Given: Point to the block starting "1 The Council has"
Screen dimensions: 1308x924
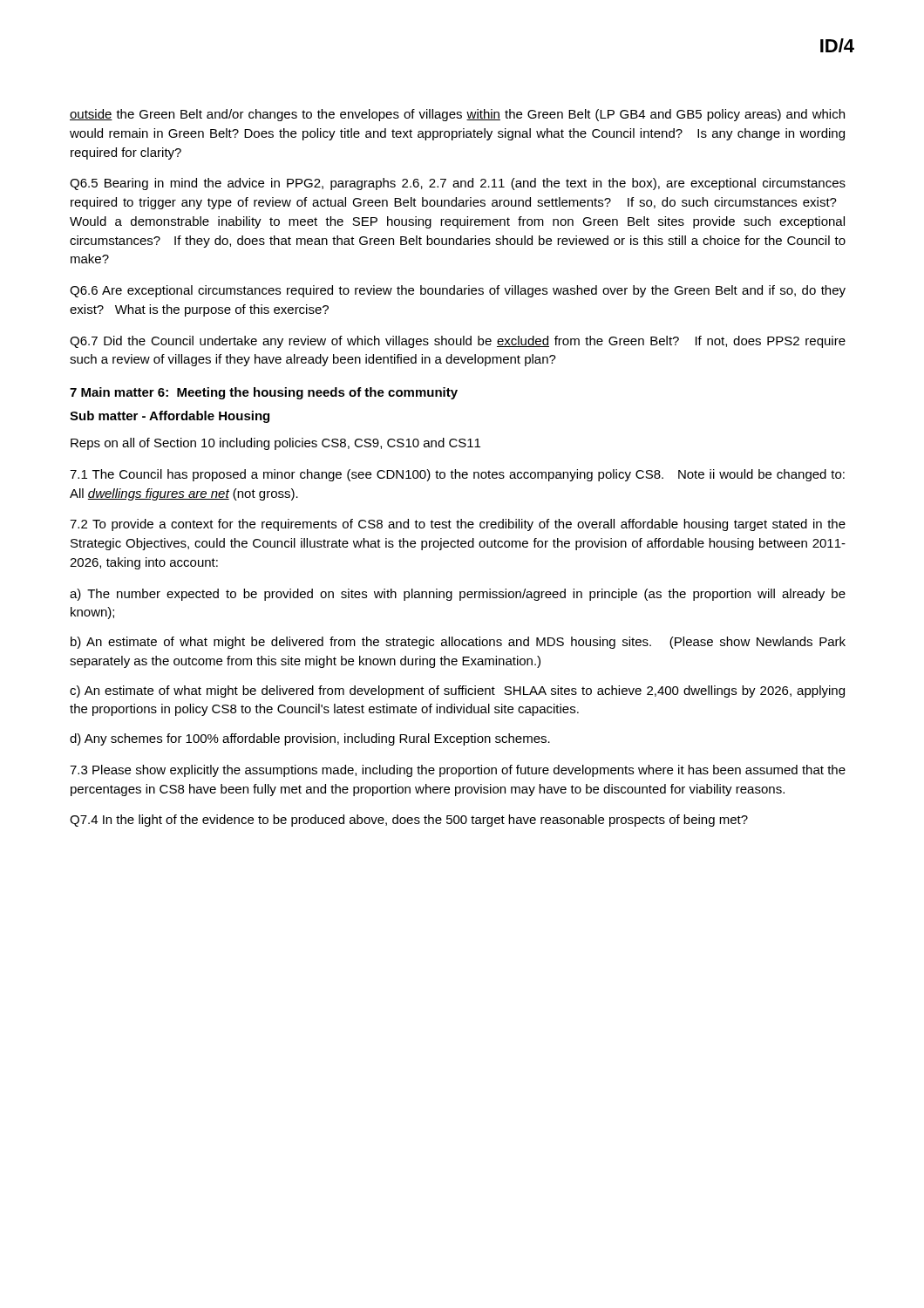Looking at the screenshot, I should pyautogui.click(x=458, y=483).
